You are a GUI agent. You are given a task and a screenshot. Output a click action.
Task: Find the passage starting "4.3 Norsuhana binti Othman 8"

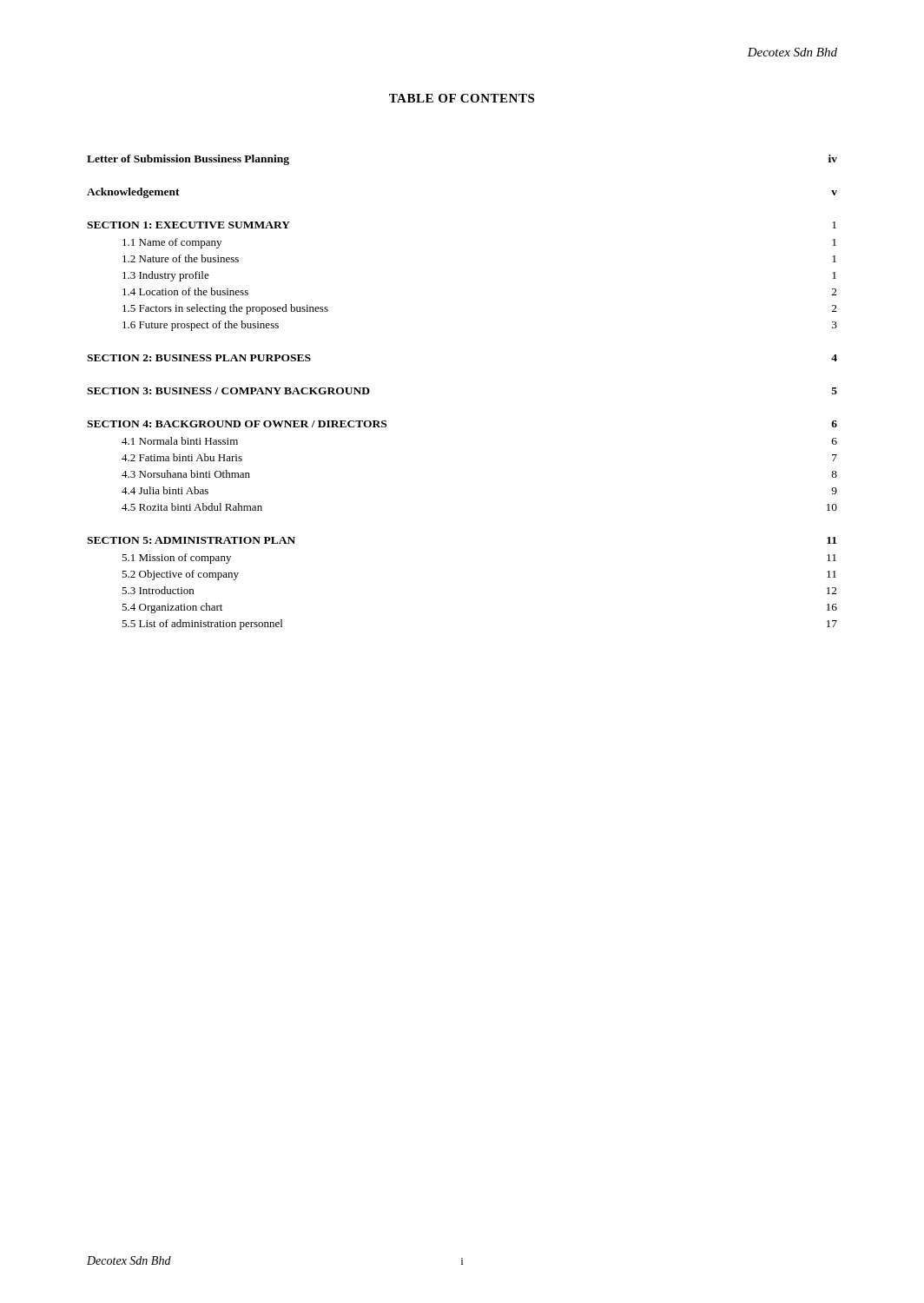[x=181, y=474]
